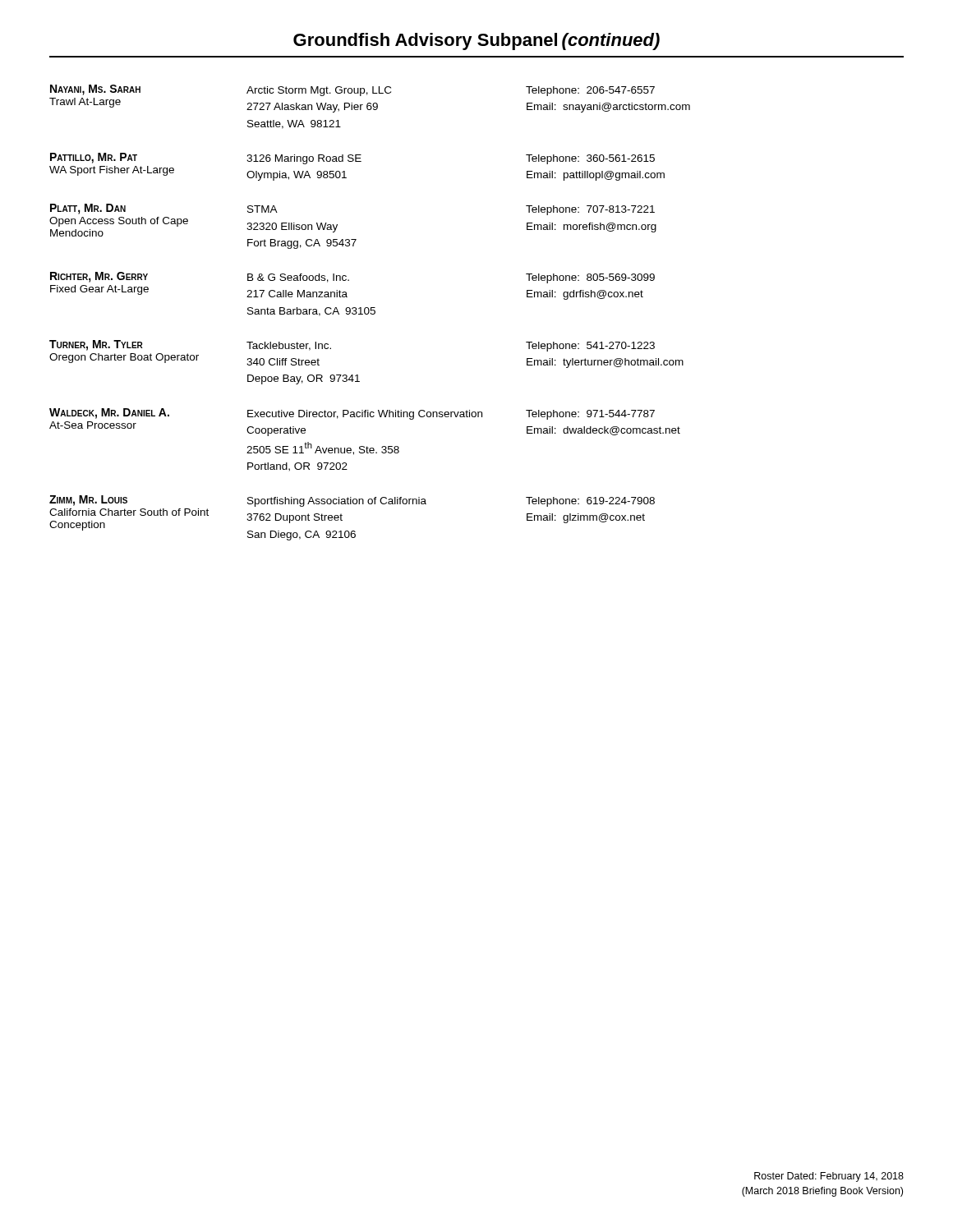Viewport: 953px width, 1232px height.
Task: Select the text block that reads "Waldeck, Mr. Daniel A. At-Sea"
Action: click(x=352, y=414)
